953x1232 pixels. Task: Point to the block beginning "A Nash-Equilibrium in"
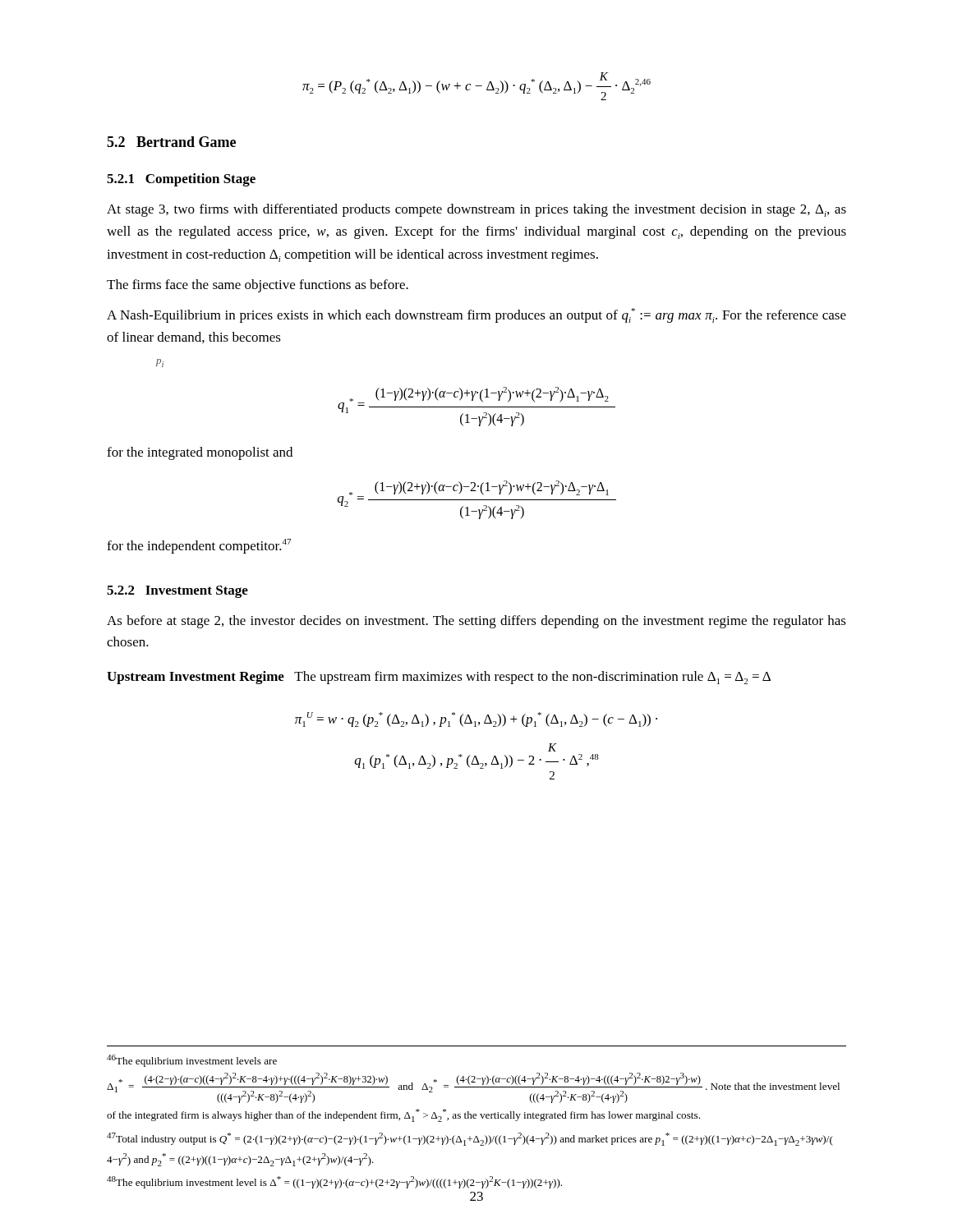(476, 315)
